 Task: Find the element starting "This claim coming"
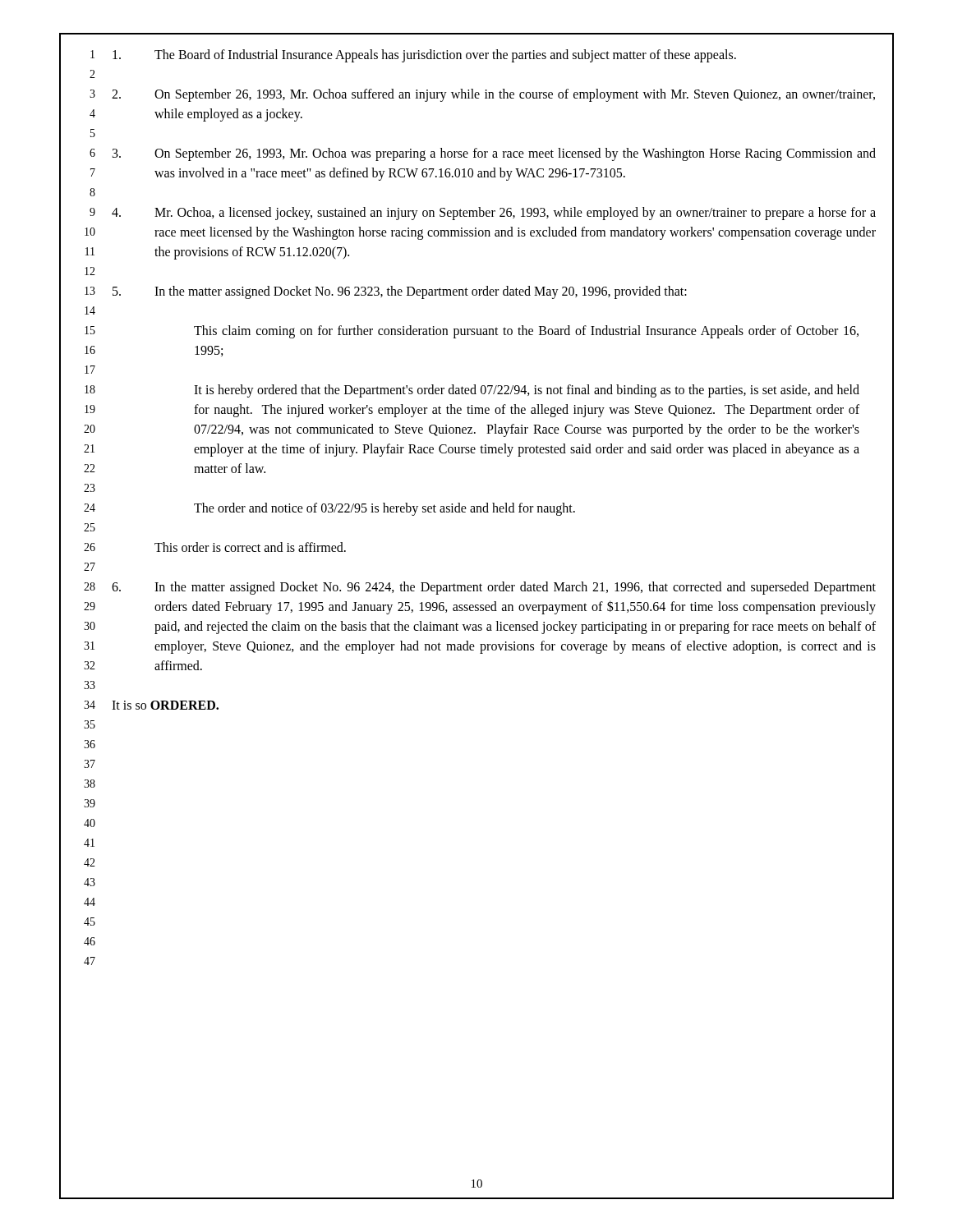pyautogui.click(x=527, y=340)
